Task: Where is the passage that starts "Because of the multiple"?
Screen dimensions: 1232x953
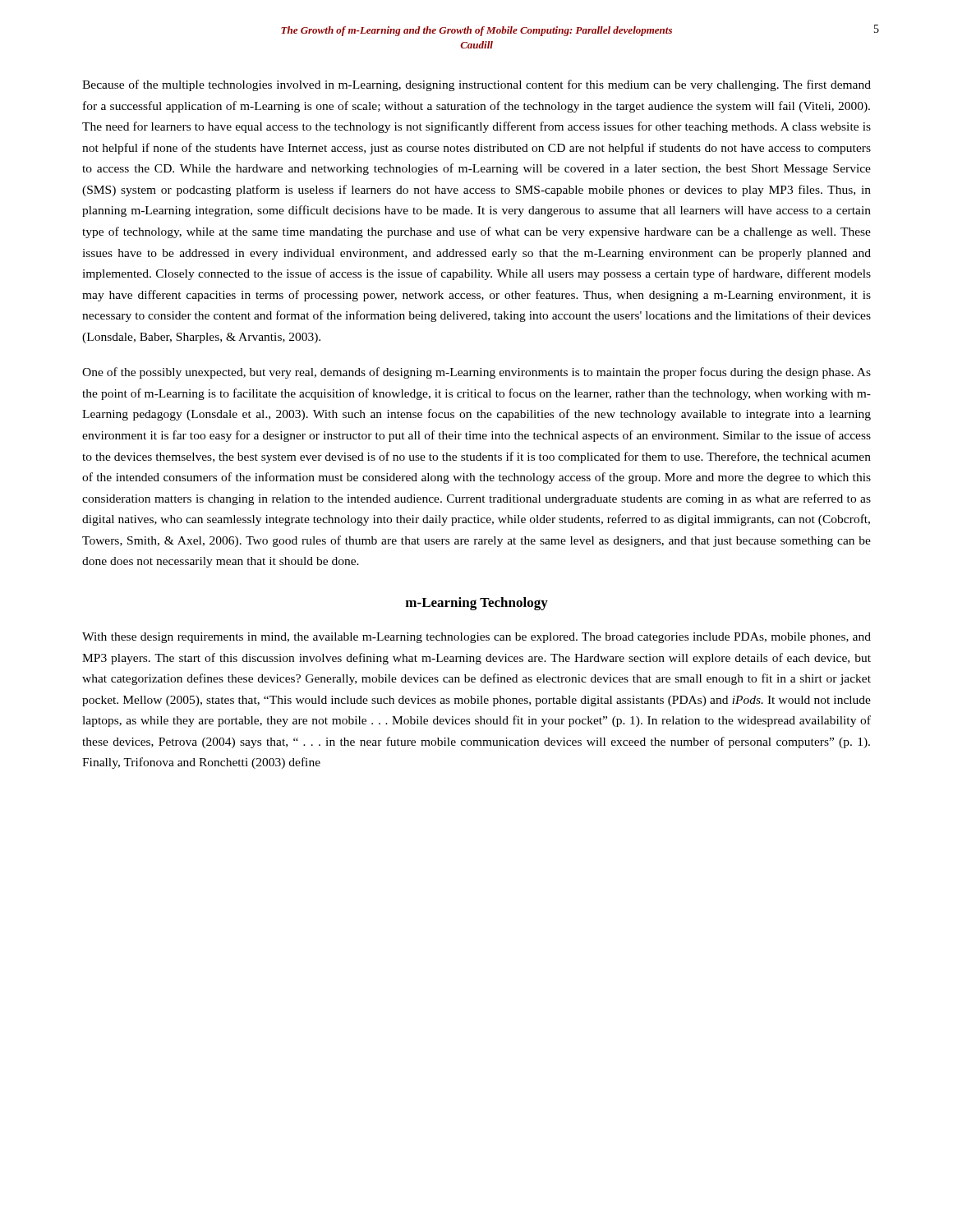Action: coord(476,210)
